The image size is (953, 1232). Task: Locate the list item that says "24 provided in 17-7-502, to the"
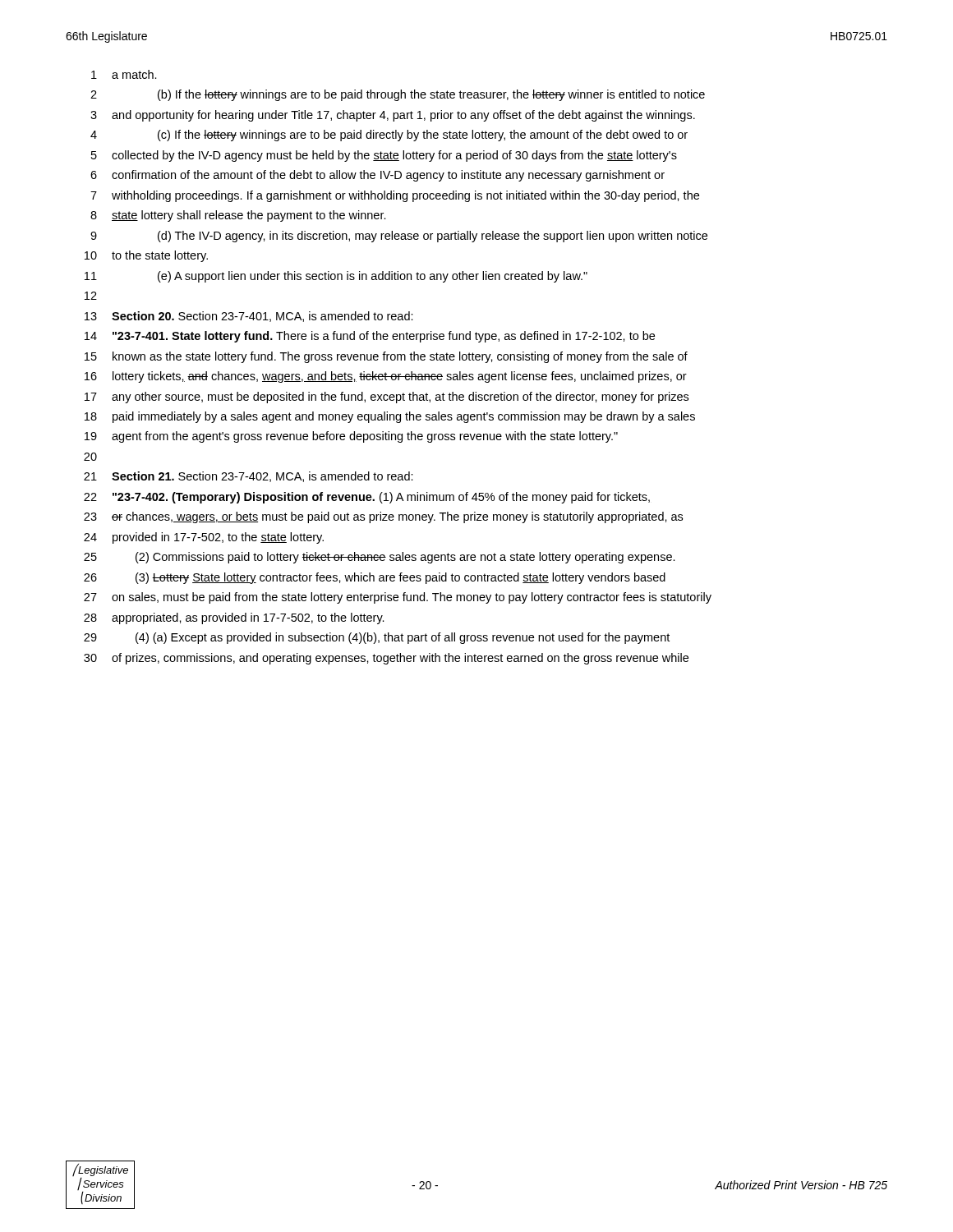[204, 538]
